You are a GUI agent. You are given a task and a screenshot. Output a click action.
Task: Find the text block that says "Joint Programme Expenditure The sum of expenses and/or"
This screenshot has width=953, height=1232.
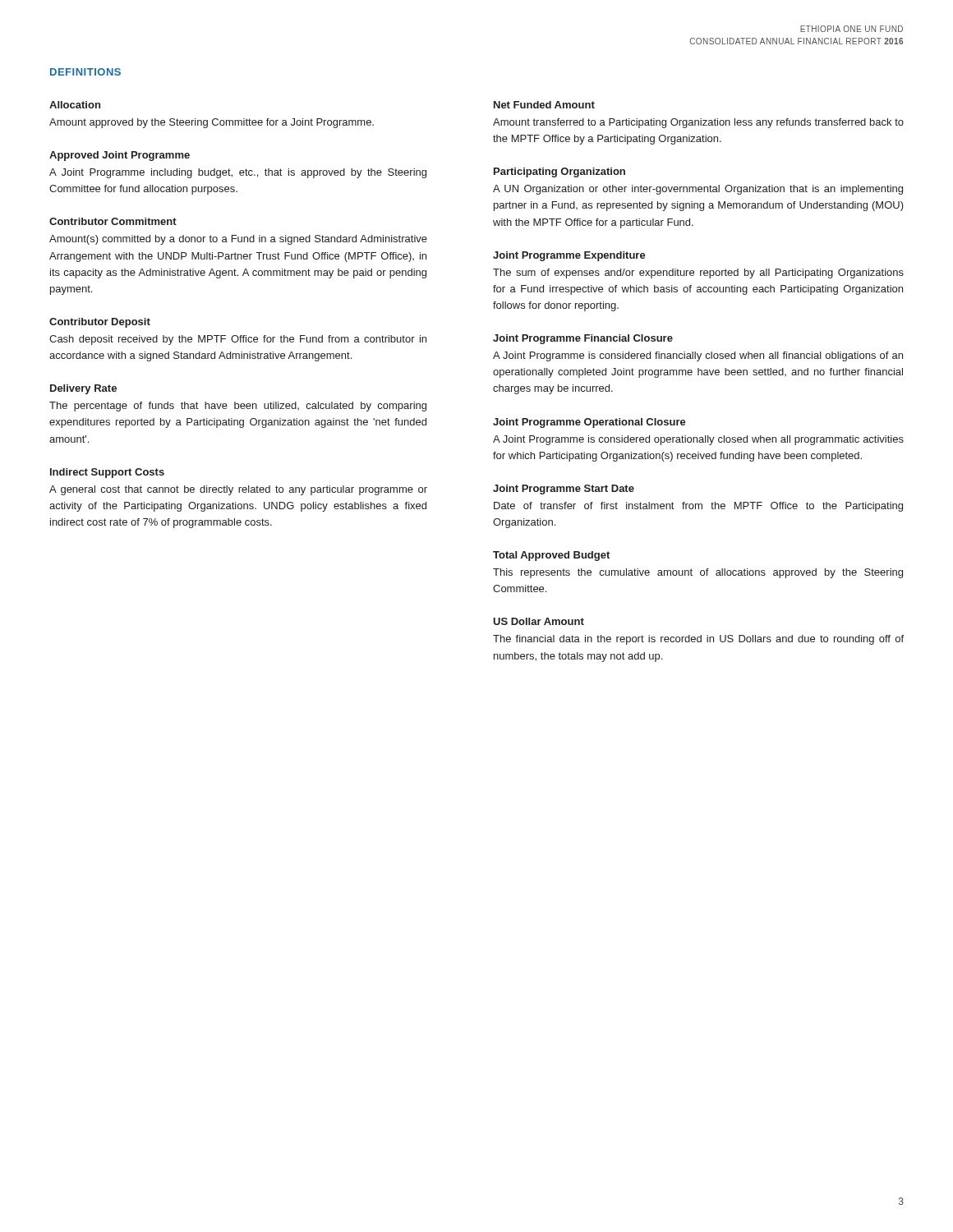pyautogui.click(x=698, y=281)
